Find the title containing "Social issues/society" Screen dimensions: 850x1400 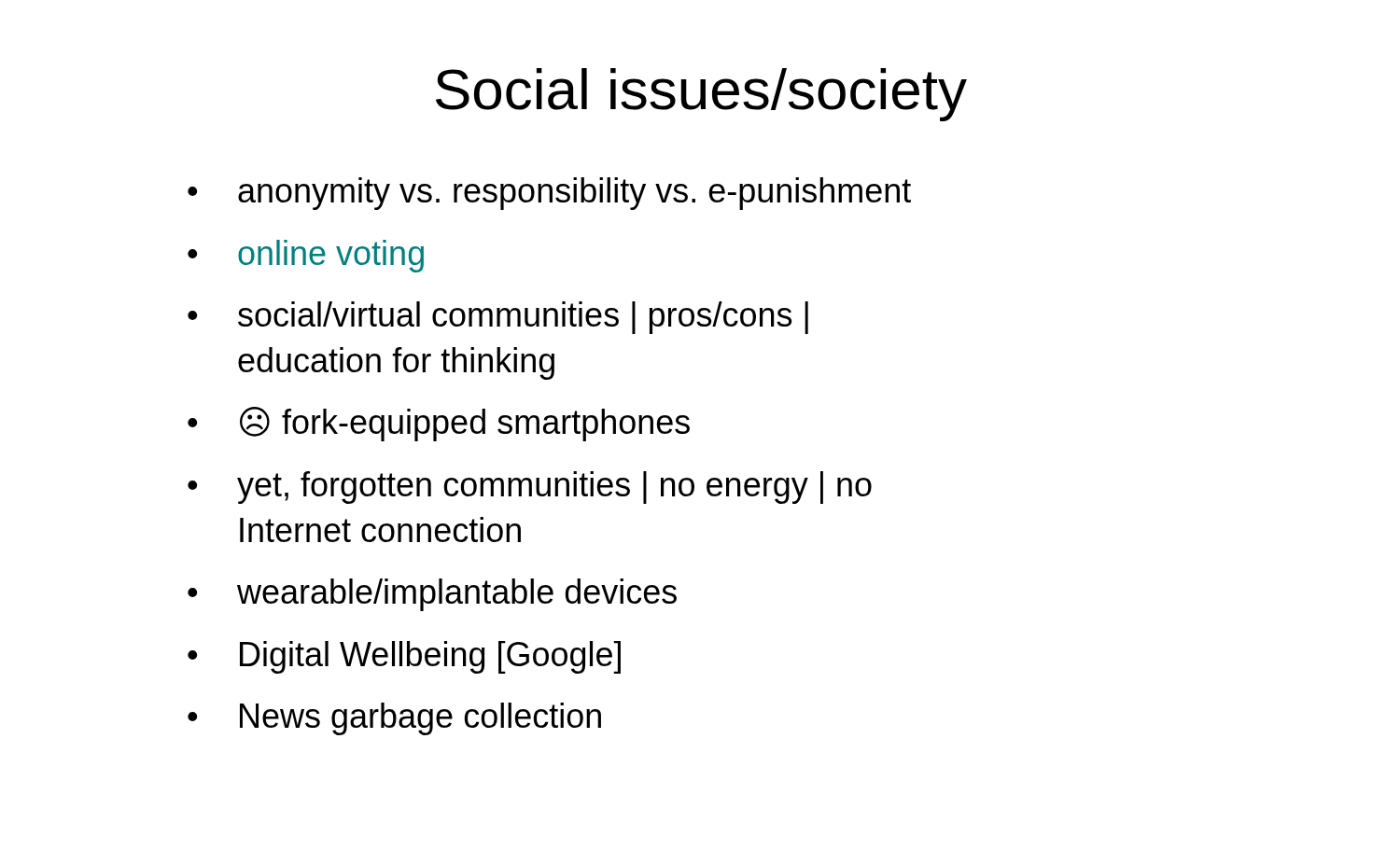700,89
